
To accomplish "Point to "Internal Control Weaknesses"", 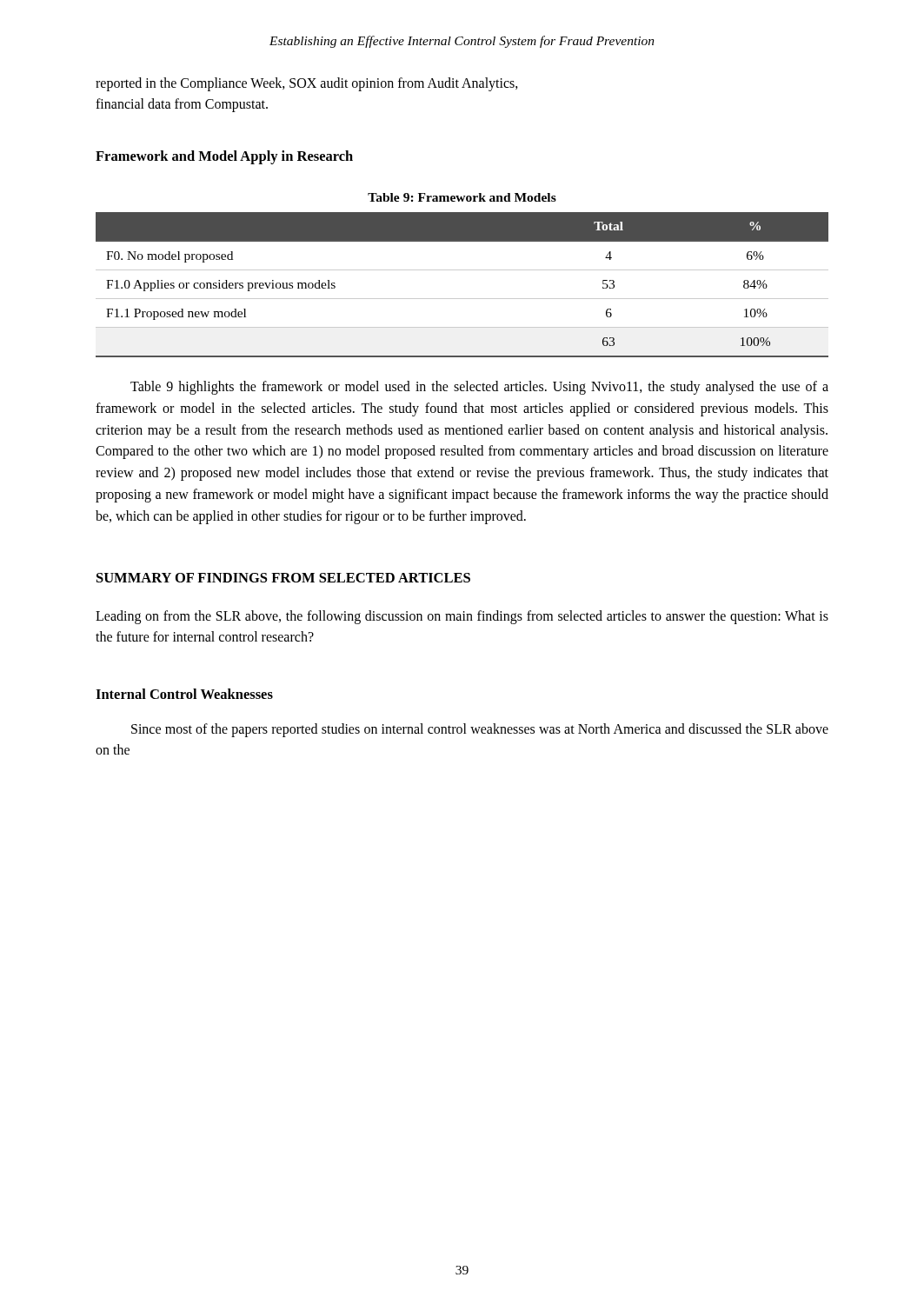I will pyautogui.click(x=184, y=694).
